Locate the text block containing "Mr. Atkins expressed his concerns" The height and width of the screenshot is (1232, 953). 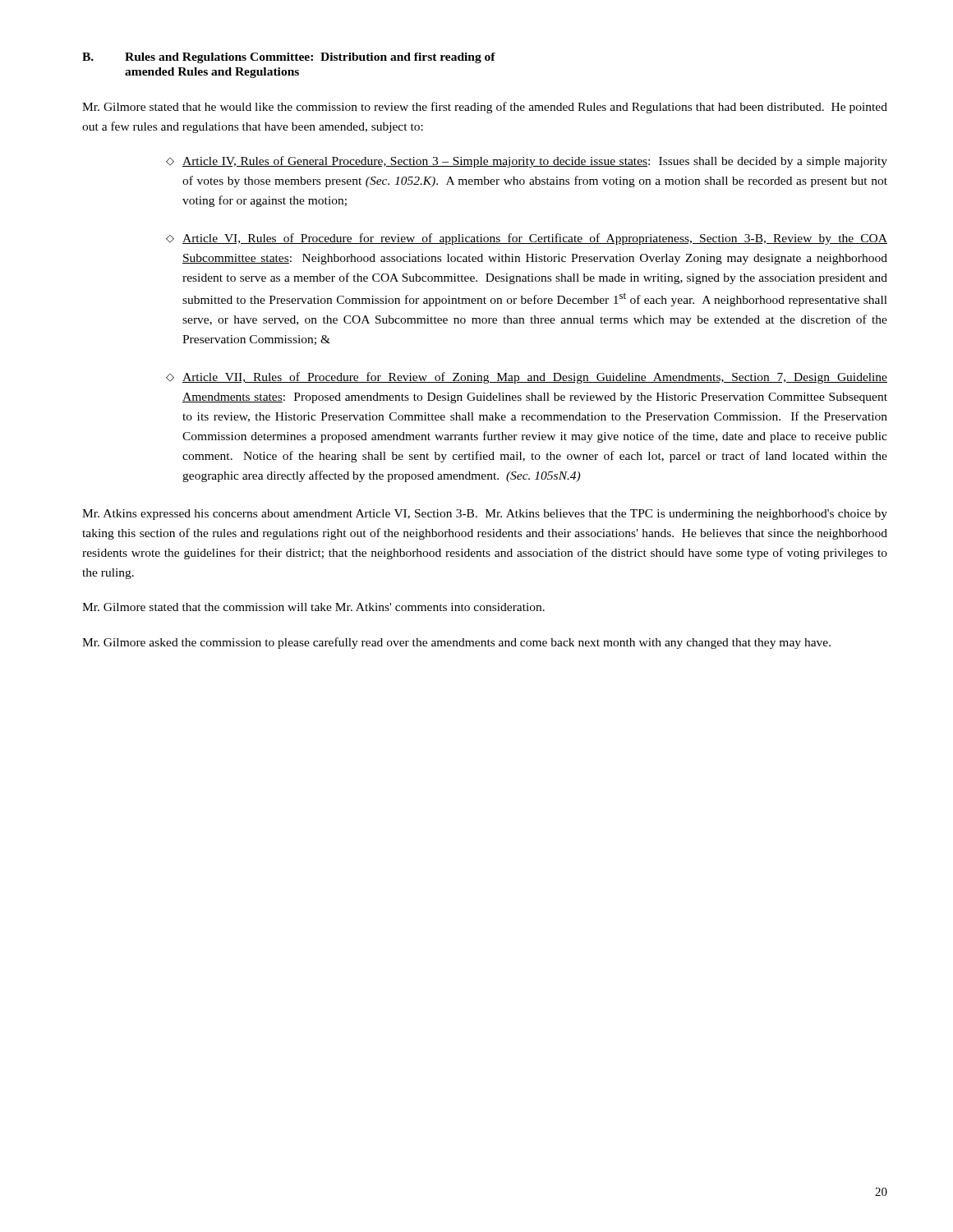coord(485,543)
